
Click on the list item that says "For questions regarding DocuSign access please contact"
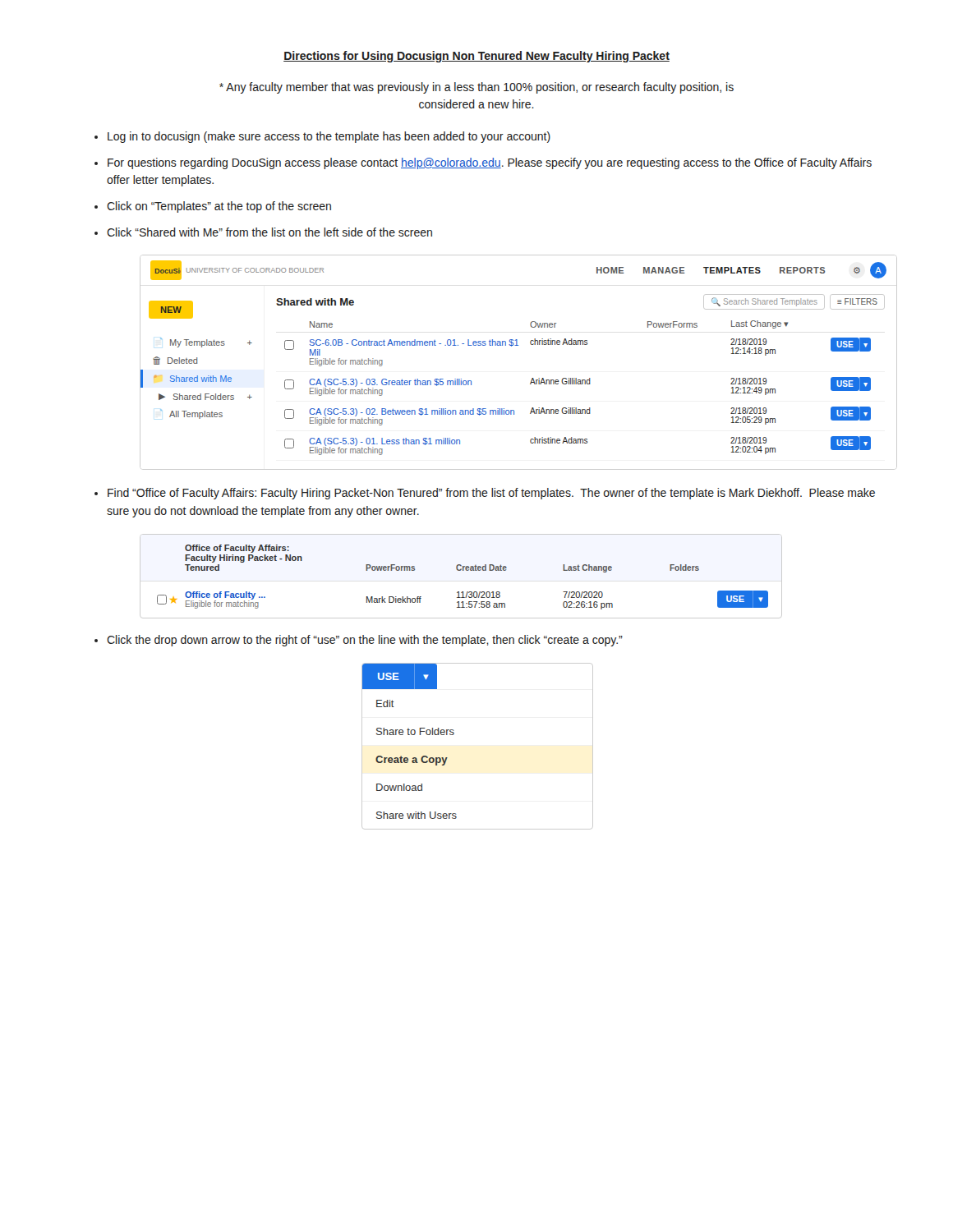coord(489,171)
